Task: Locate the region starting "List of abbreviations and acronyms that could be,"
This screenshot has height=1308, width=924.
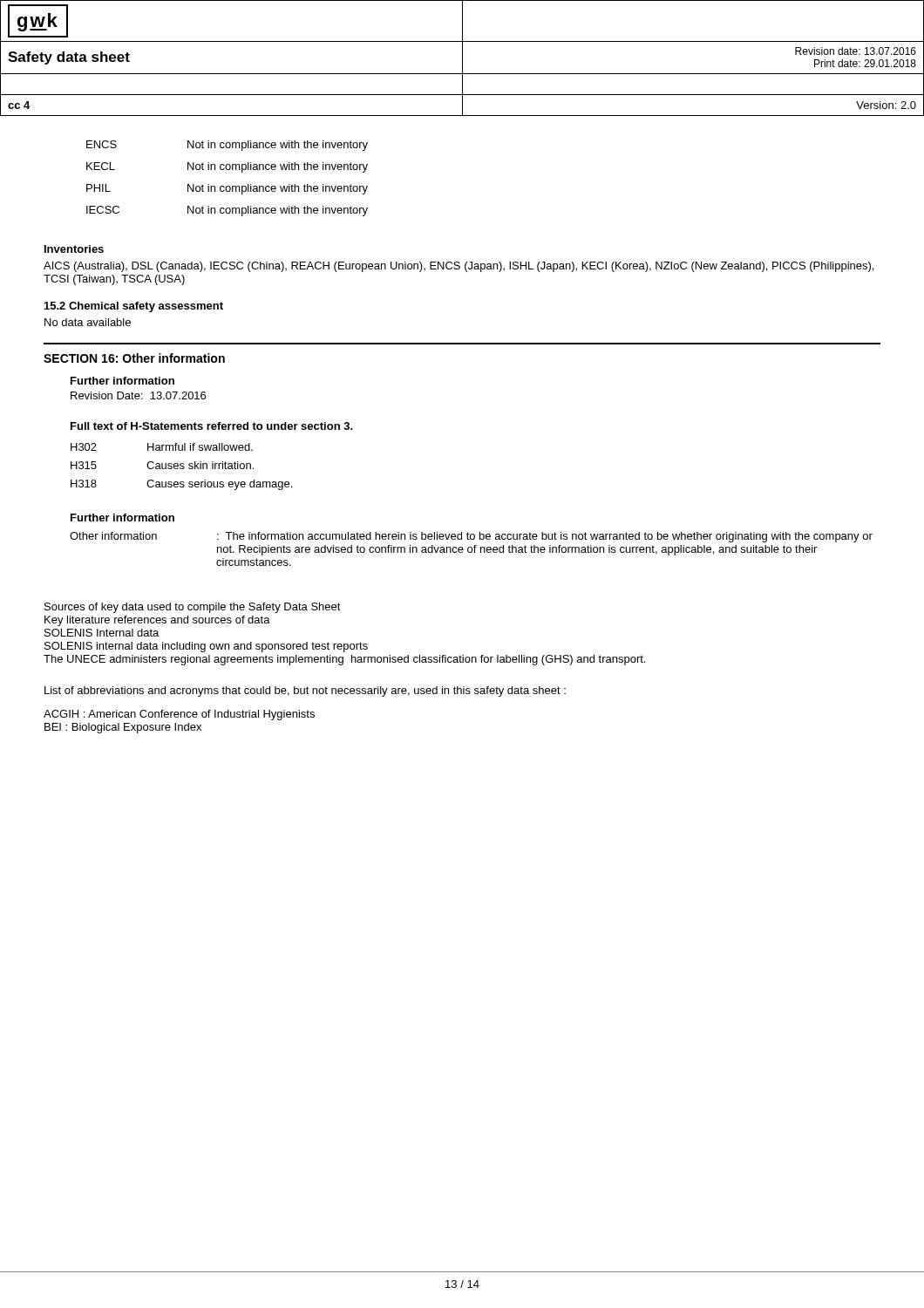Action: point(305,690)
